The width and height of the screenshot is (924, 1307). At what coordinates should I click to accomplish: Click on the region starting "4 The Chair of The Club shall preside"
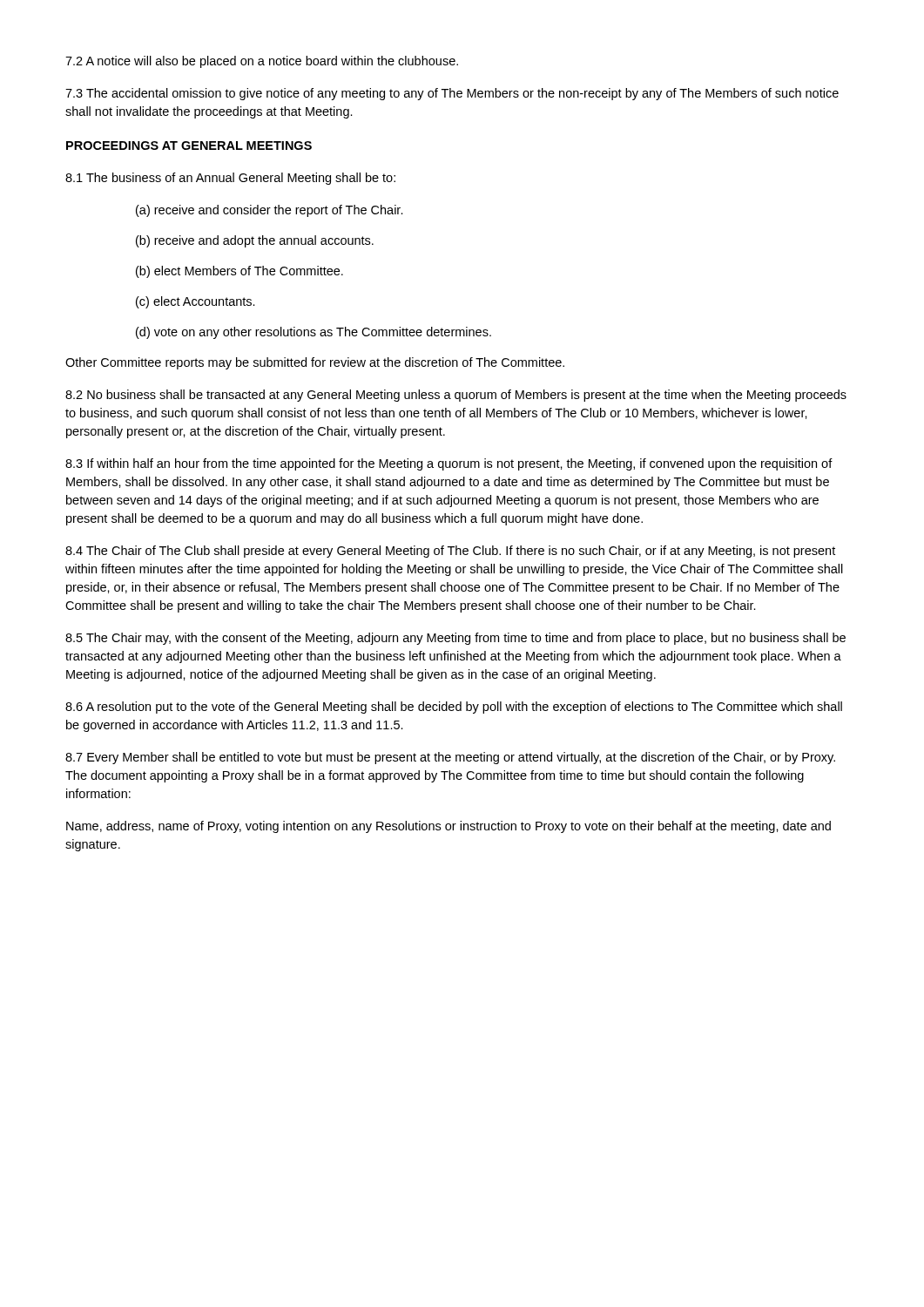click(454, 578)
